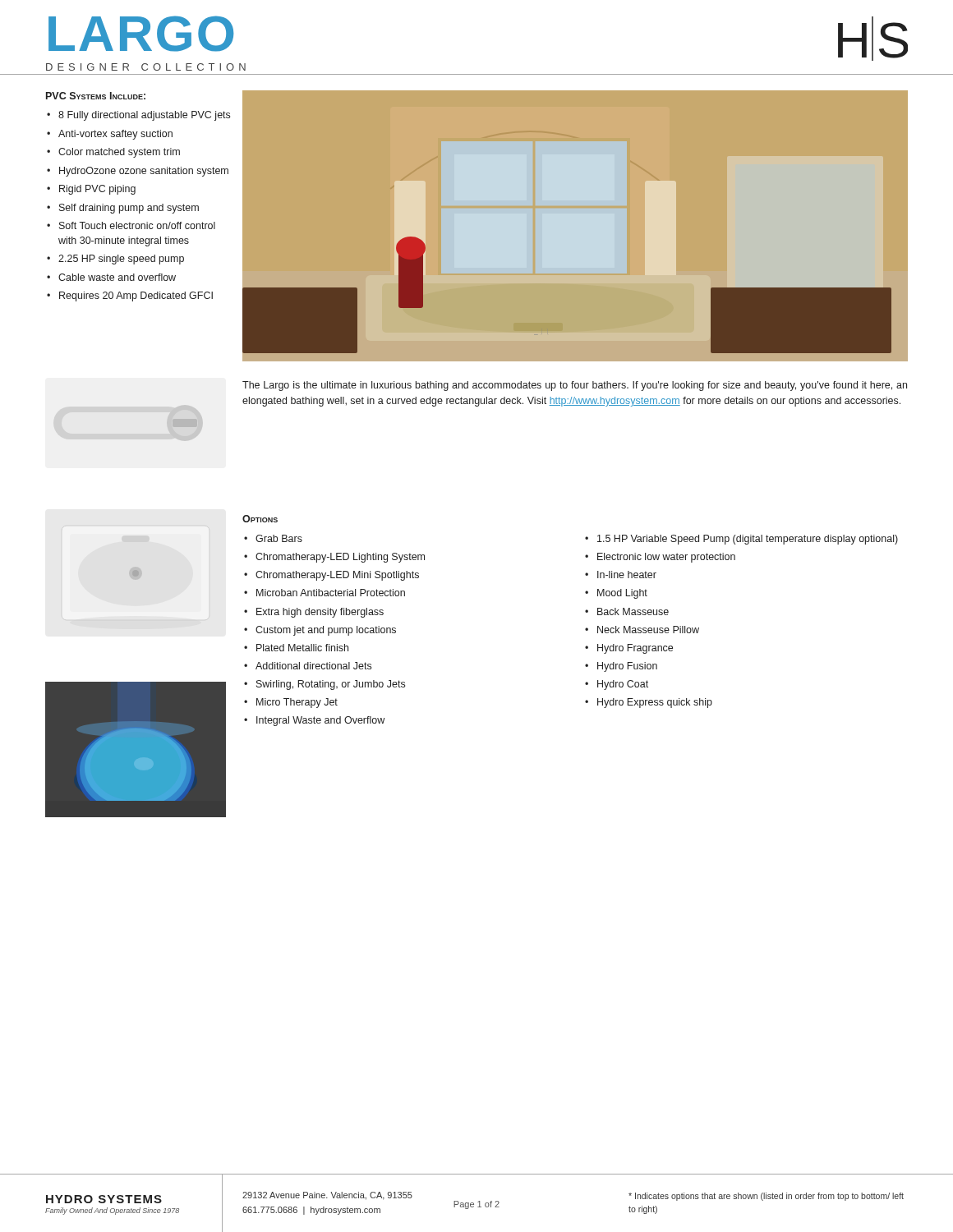Click where it says "Neck Masseuse Pillow"

pos(648,630)
